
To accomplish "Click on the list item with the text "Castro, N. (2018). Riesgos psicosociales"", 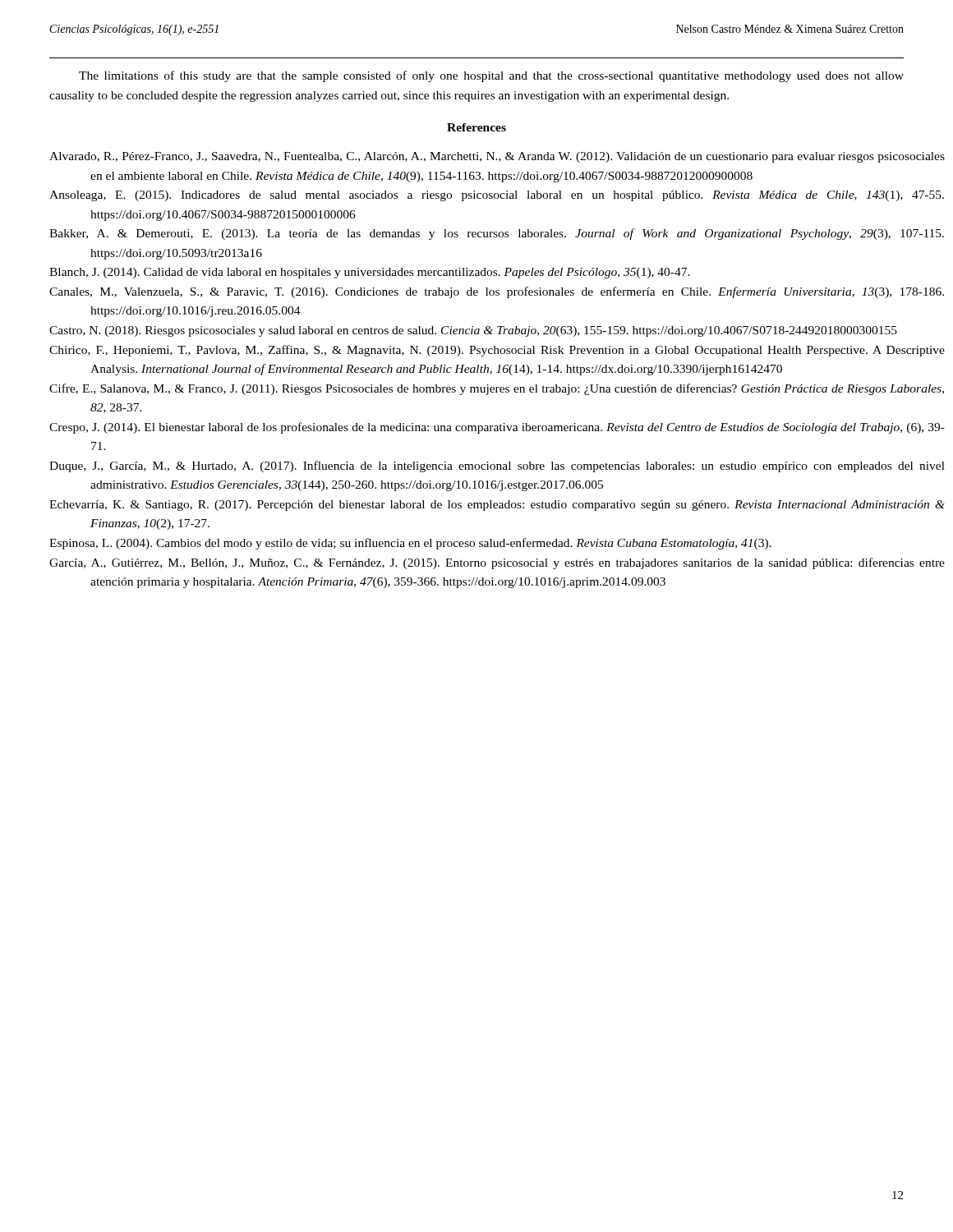I will point(476,330).
